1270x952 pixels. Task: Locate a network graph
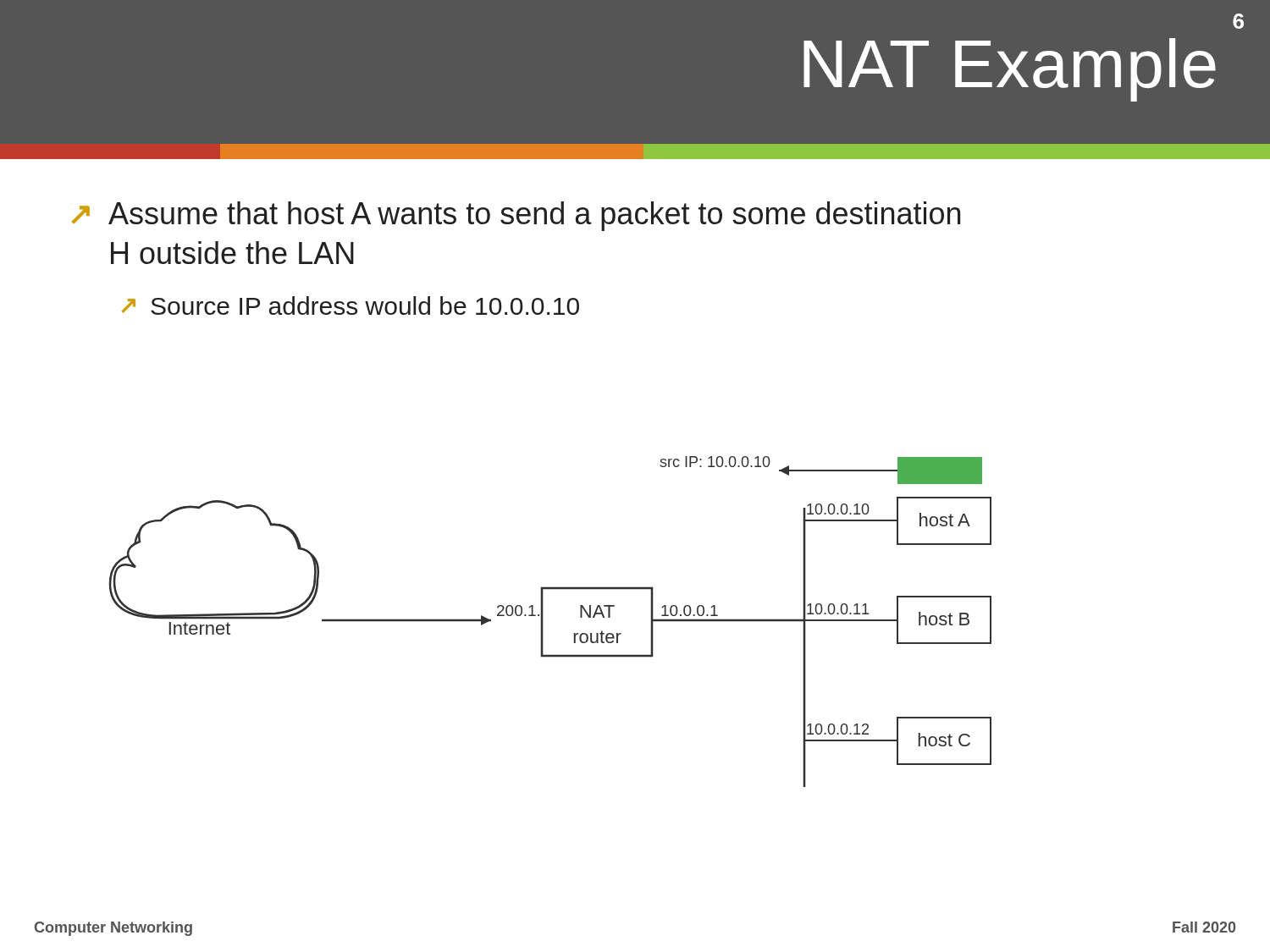[x=626, y=626]
